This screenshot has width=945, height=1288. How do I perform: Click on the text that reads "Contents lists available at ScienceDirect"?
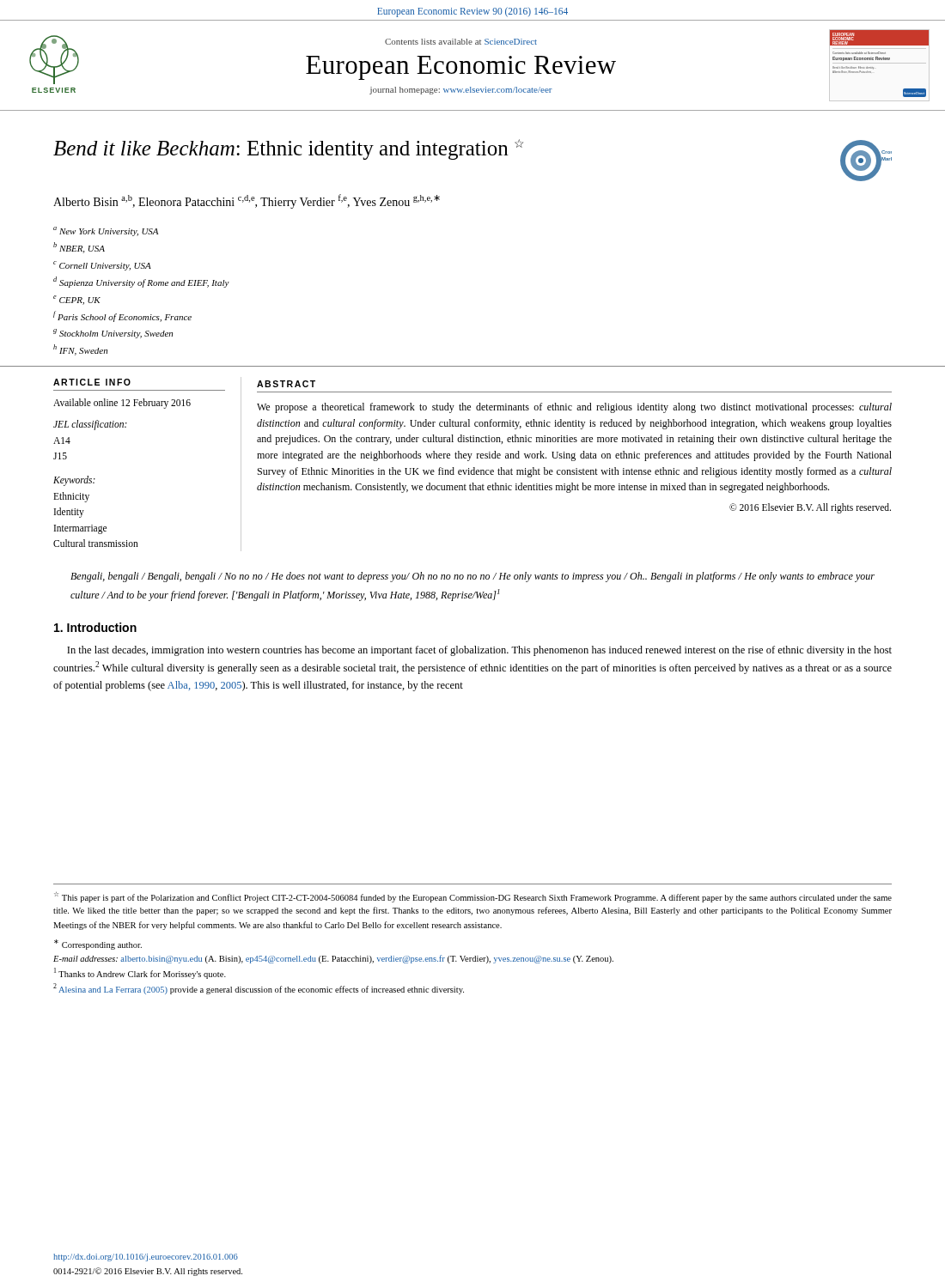461,41
